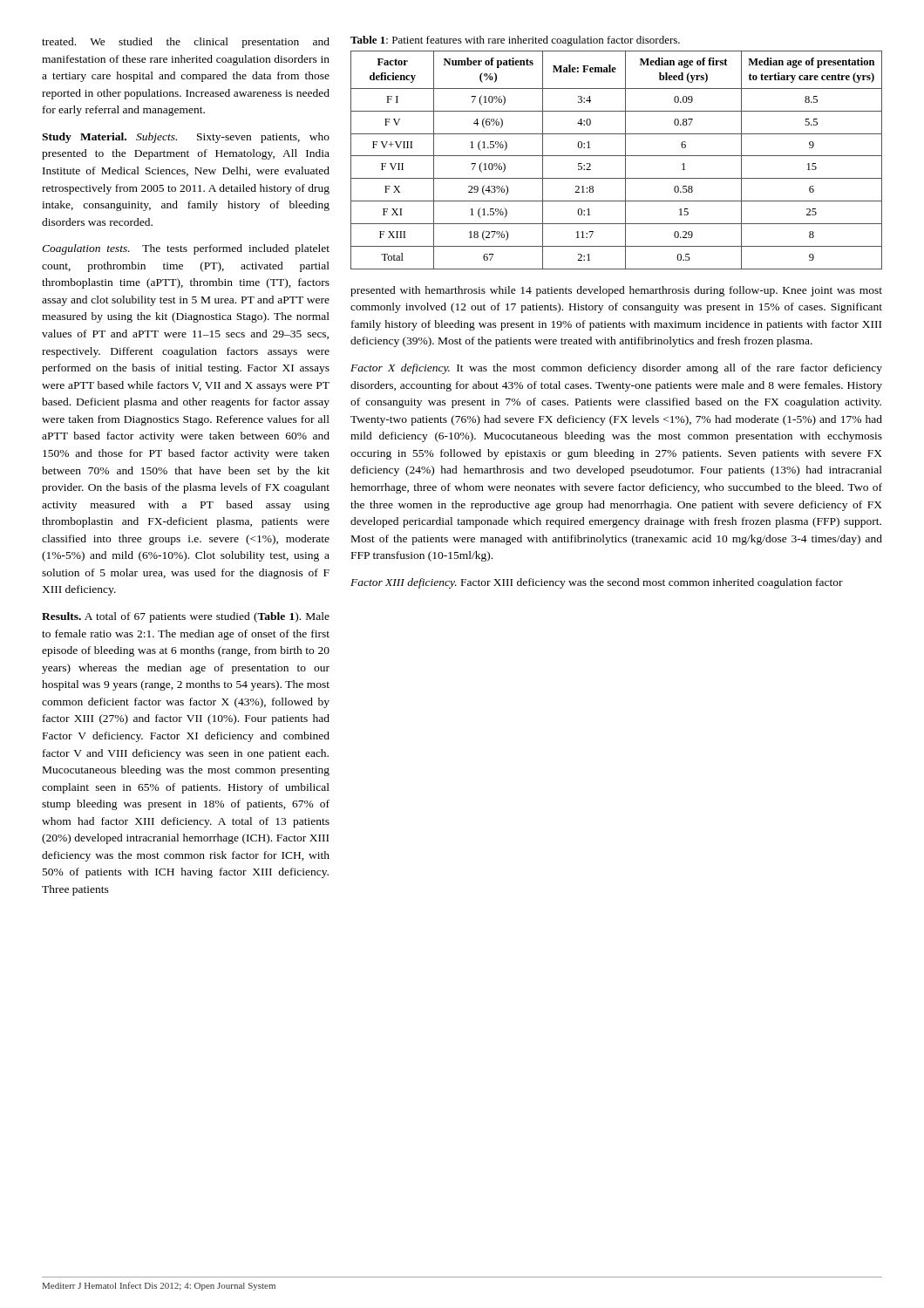
Task: Locate the text block that reads "Factor XIII deficiency. Factor XIII deficiency"
Action: coord(616,582)
